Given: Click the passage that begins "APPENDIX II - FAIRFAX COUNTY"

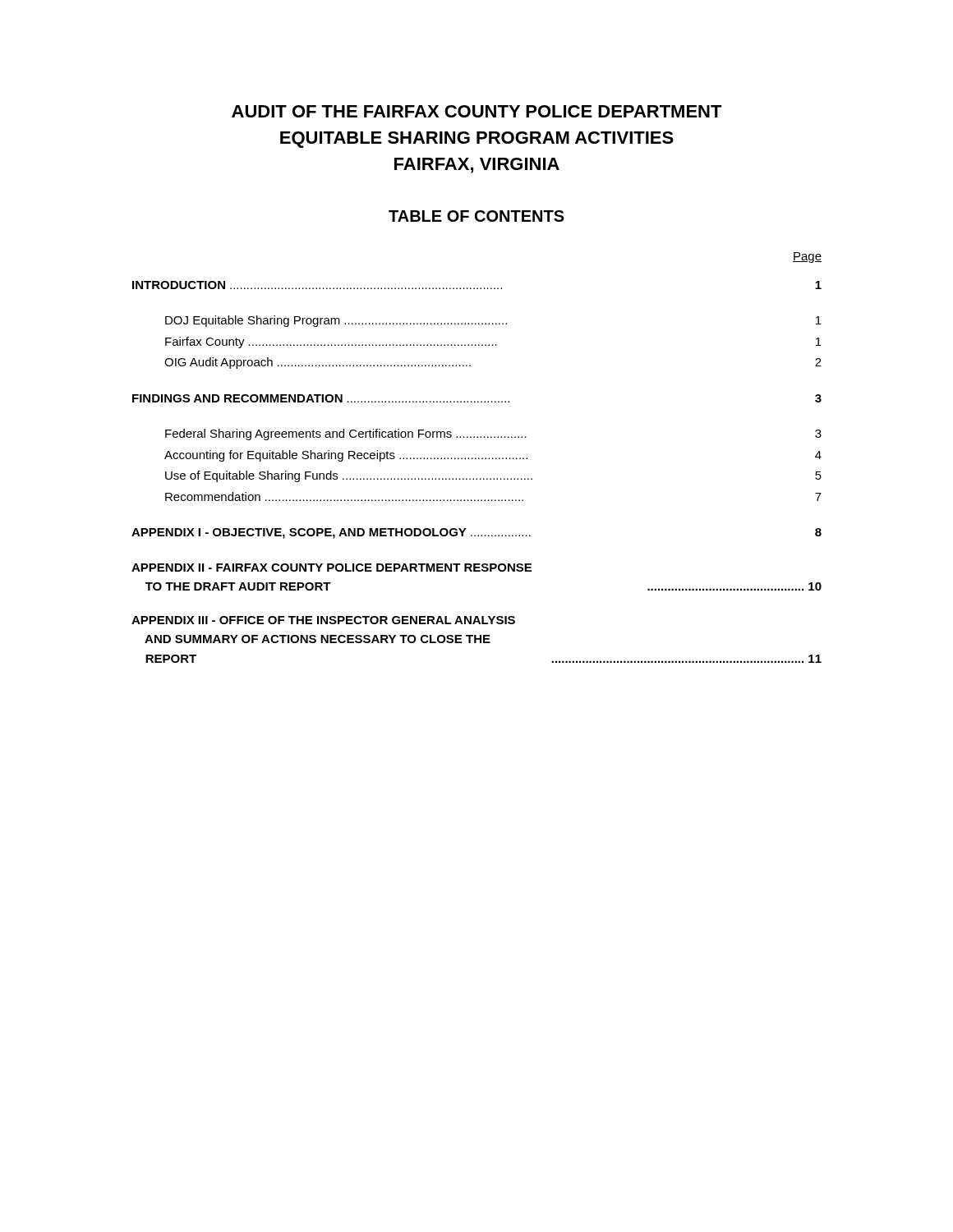Looking at the screenshot, I should tap(476, 576).
